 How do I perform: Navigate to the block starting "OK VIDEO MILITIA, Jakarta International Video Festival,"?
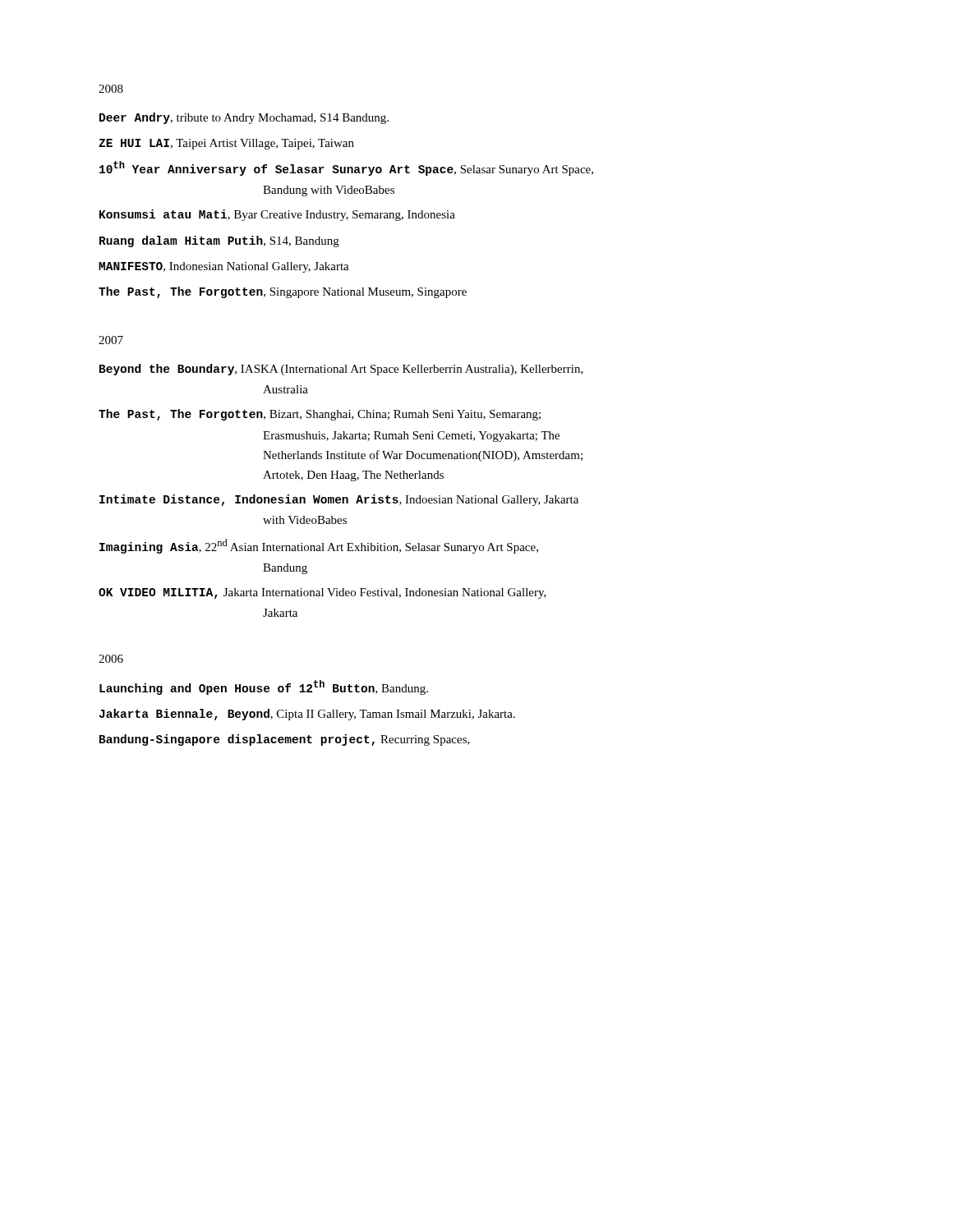coord(460,604)
